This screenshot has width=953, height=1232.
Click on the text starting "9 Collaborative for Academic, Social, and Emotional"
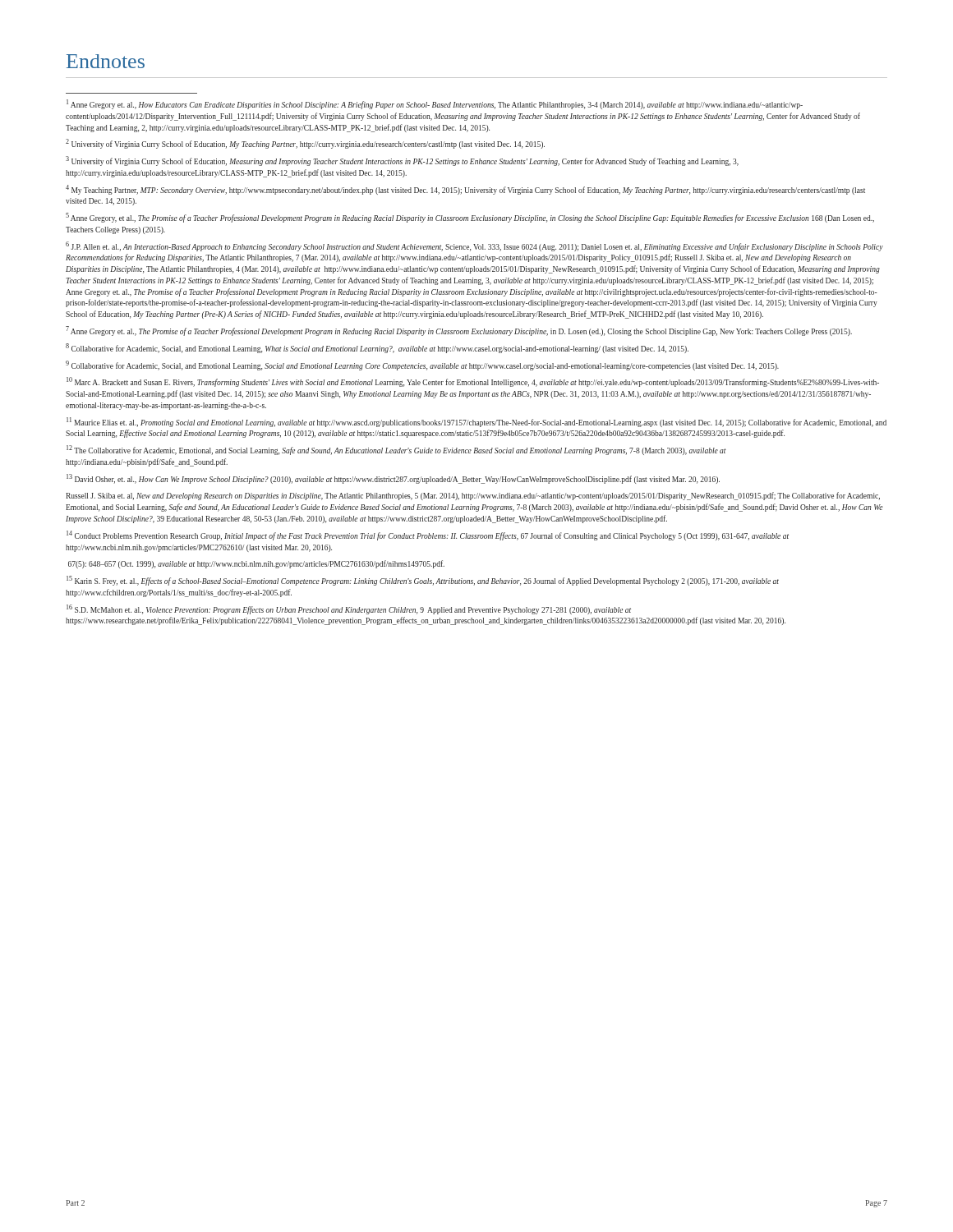coord(422,366)
